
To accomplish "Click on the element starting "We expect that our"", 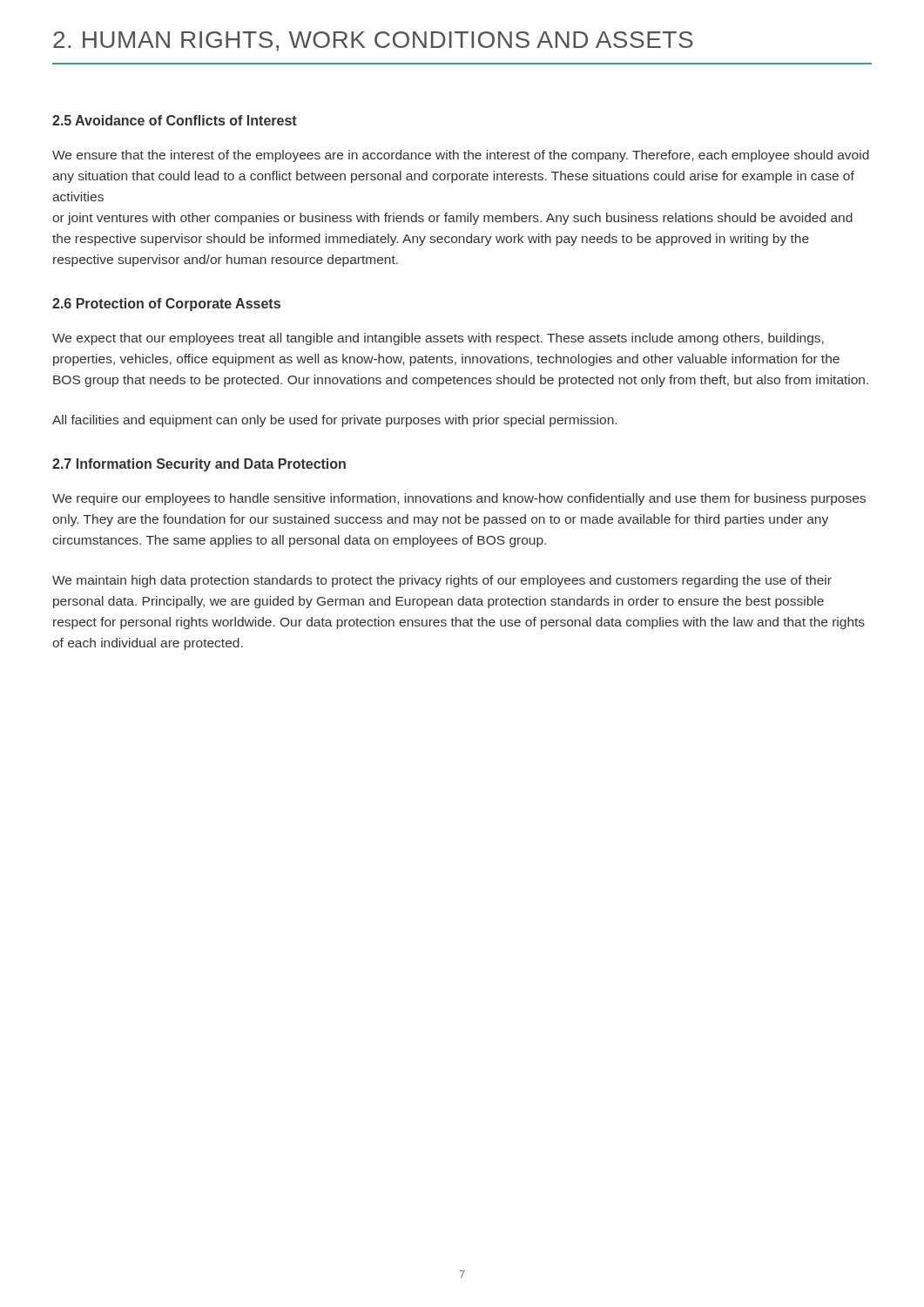I will click(x=462, y=359).
